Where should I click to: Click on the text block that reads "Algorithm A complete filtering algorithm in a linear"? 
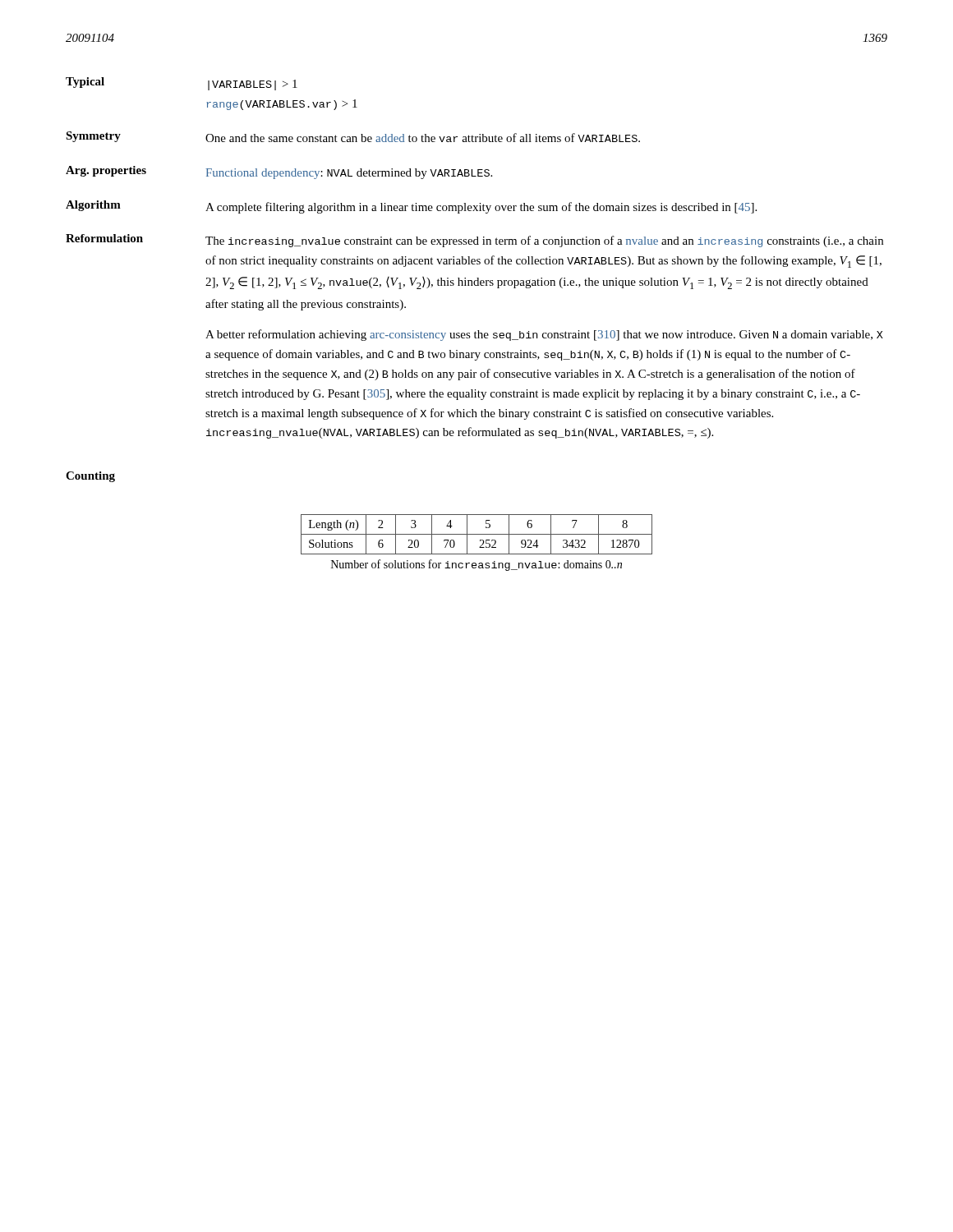click(476, 207)
